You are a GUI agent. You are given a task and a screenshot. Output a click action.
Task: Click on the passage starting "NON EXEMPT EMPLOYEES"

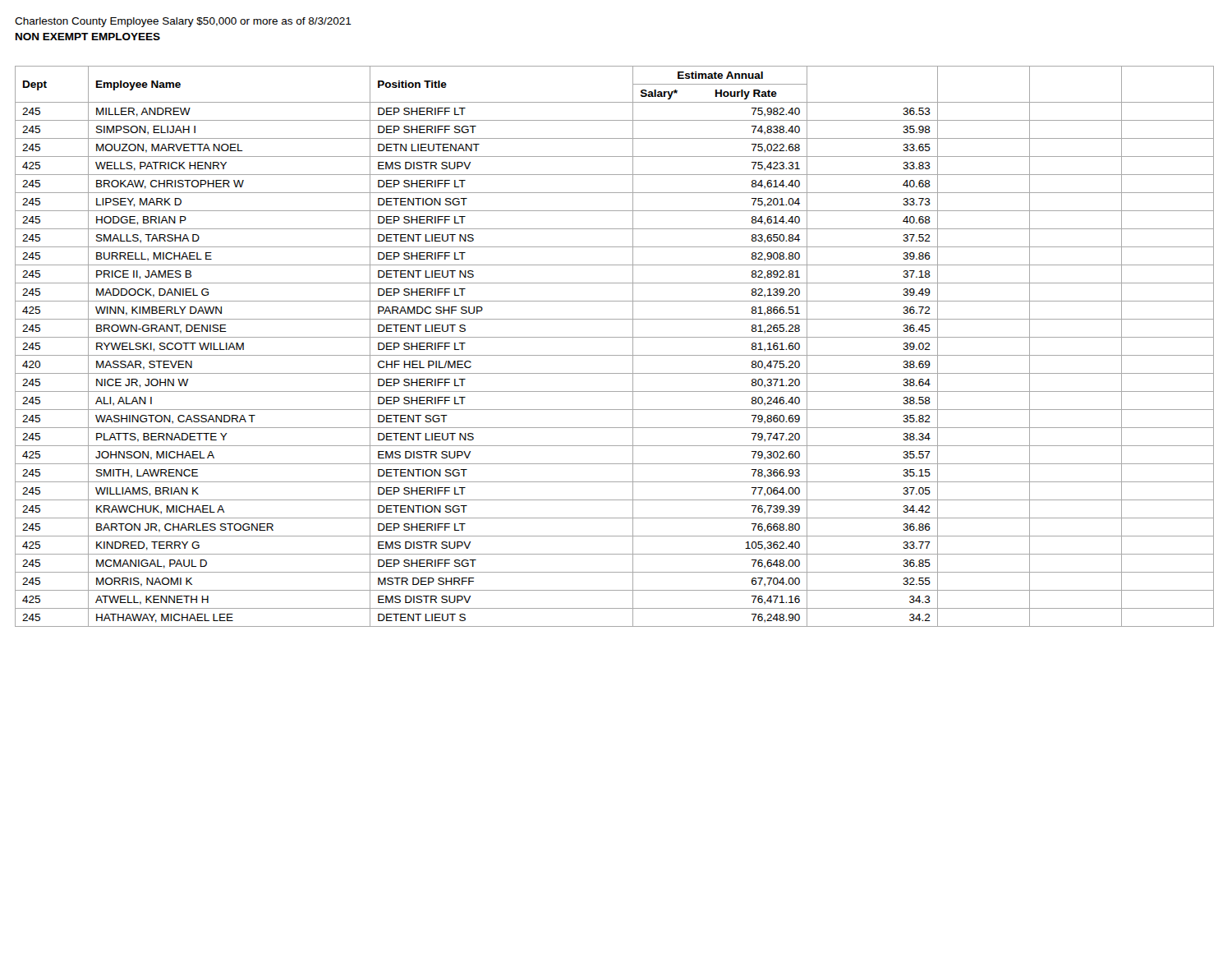(x=87, y=37)
